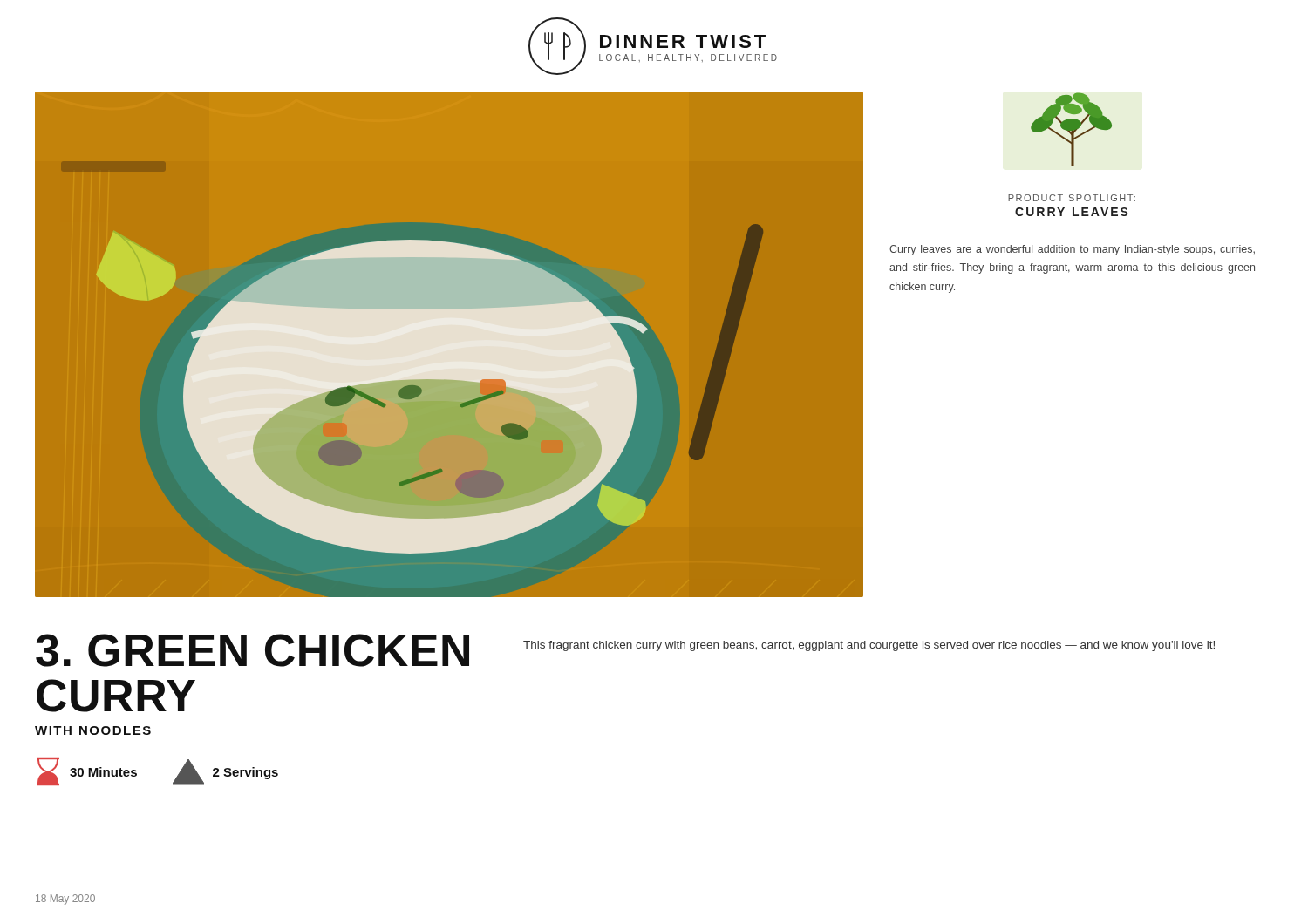Viewport: 1308px width, 924px height.
Task: Click on the text with the text "30 Minutes"
Action: [x=86, y=771]
